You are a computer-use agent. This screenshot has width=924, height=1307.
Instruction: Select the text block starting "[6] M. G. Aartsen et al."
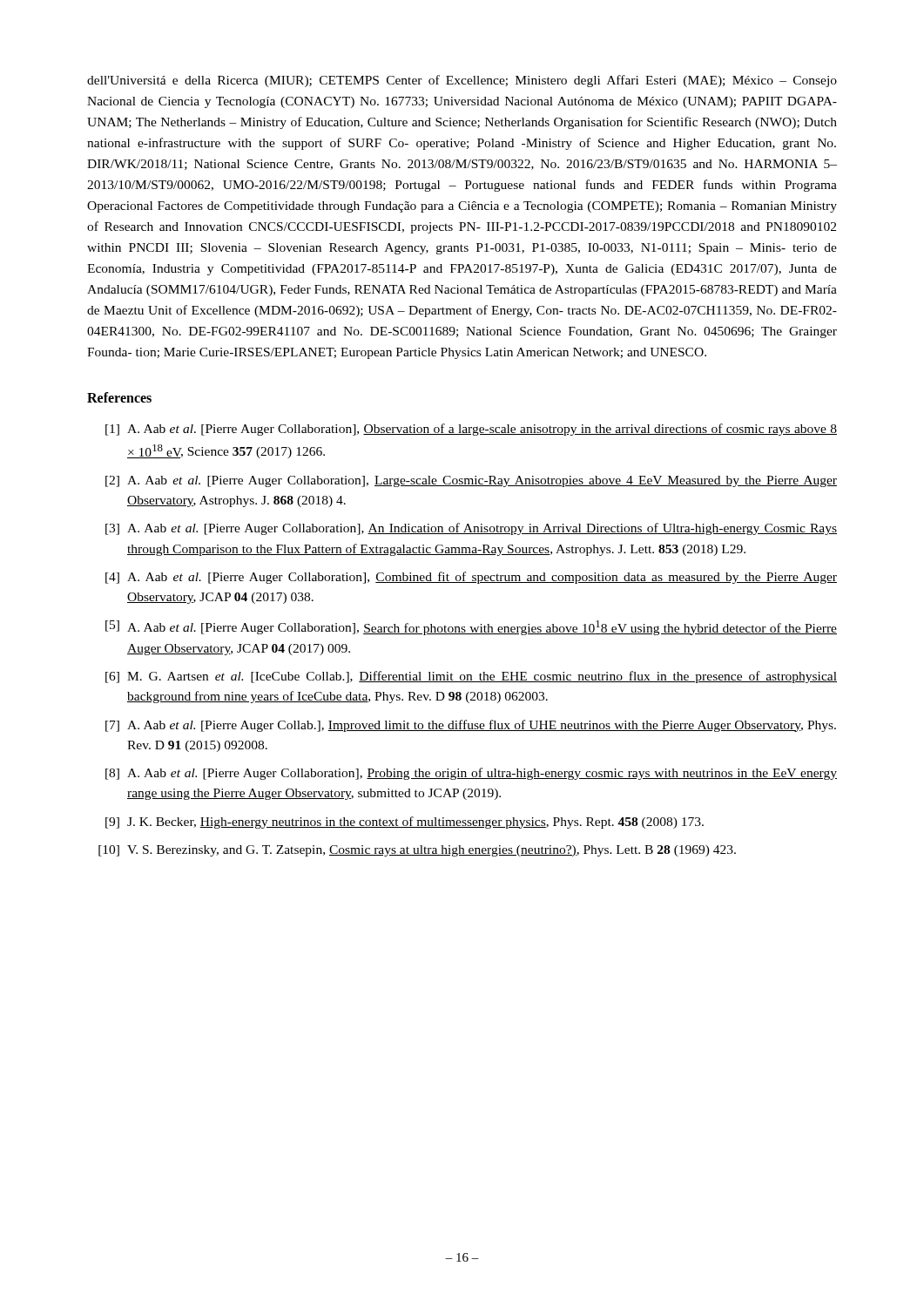[462, 686]
